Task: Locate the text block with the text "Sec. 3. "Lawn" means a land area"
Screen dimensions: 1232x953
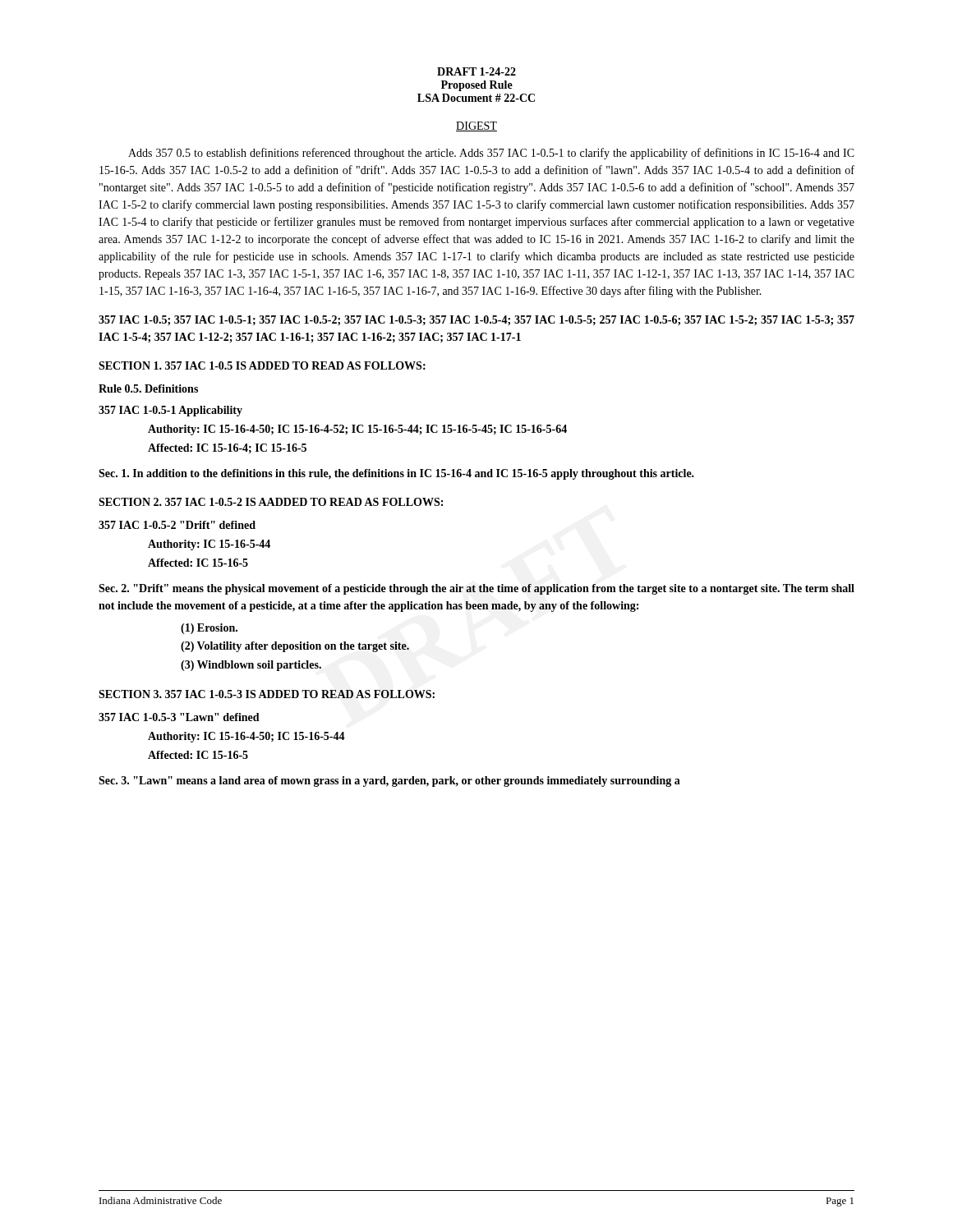Action: coord(389,781)
